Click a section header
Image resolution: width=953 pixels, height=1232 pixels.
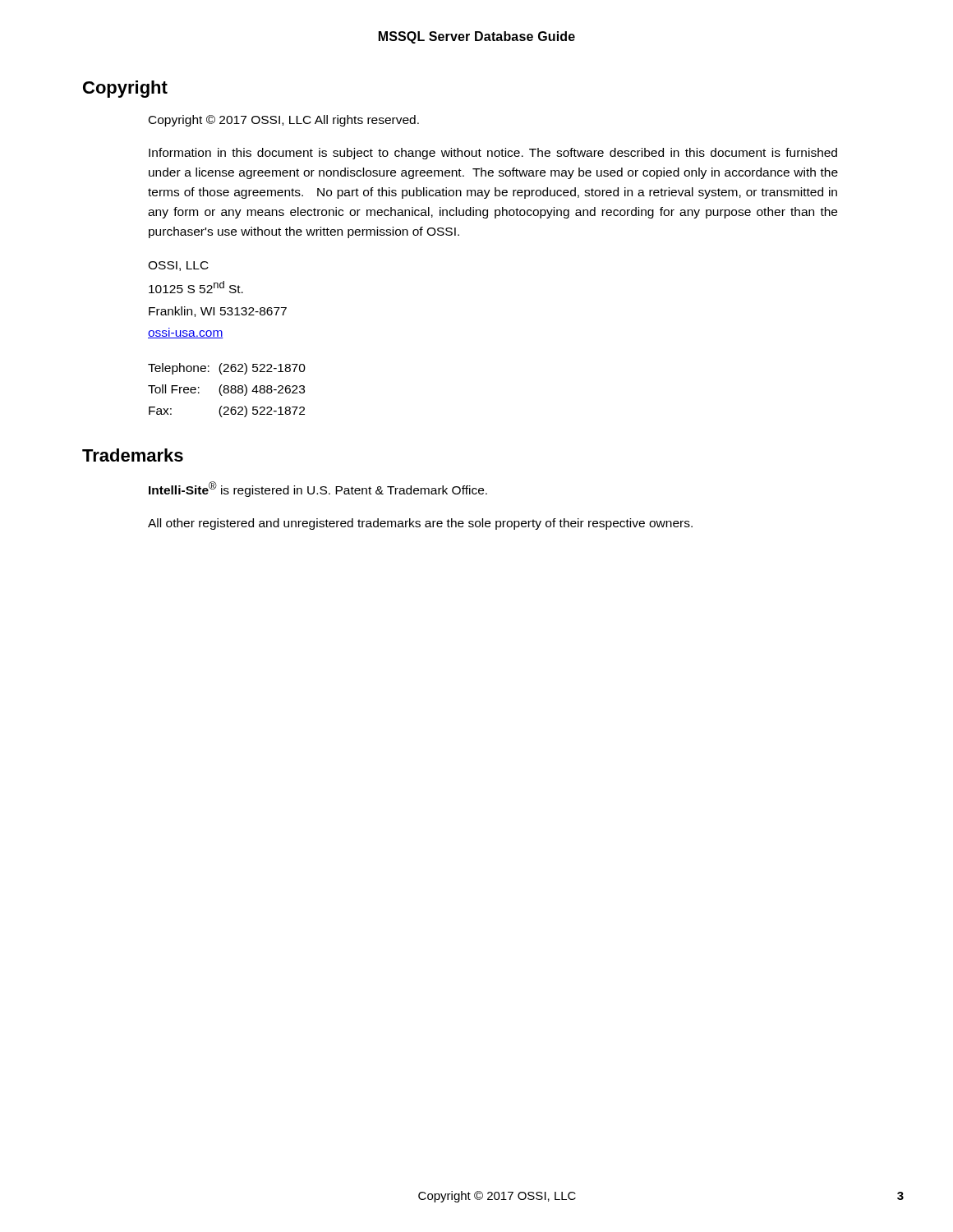133,455
